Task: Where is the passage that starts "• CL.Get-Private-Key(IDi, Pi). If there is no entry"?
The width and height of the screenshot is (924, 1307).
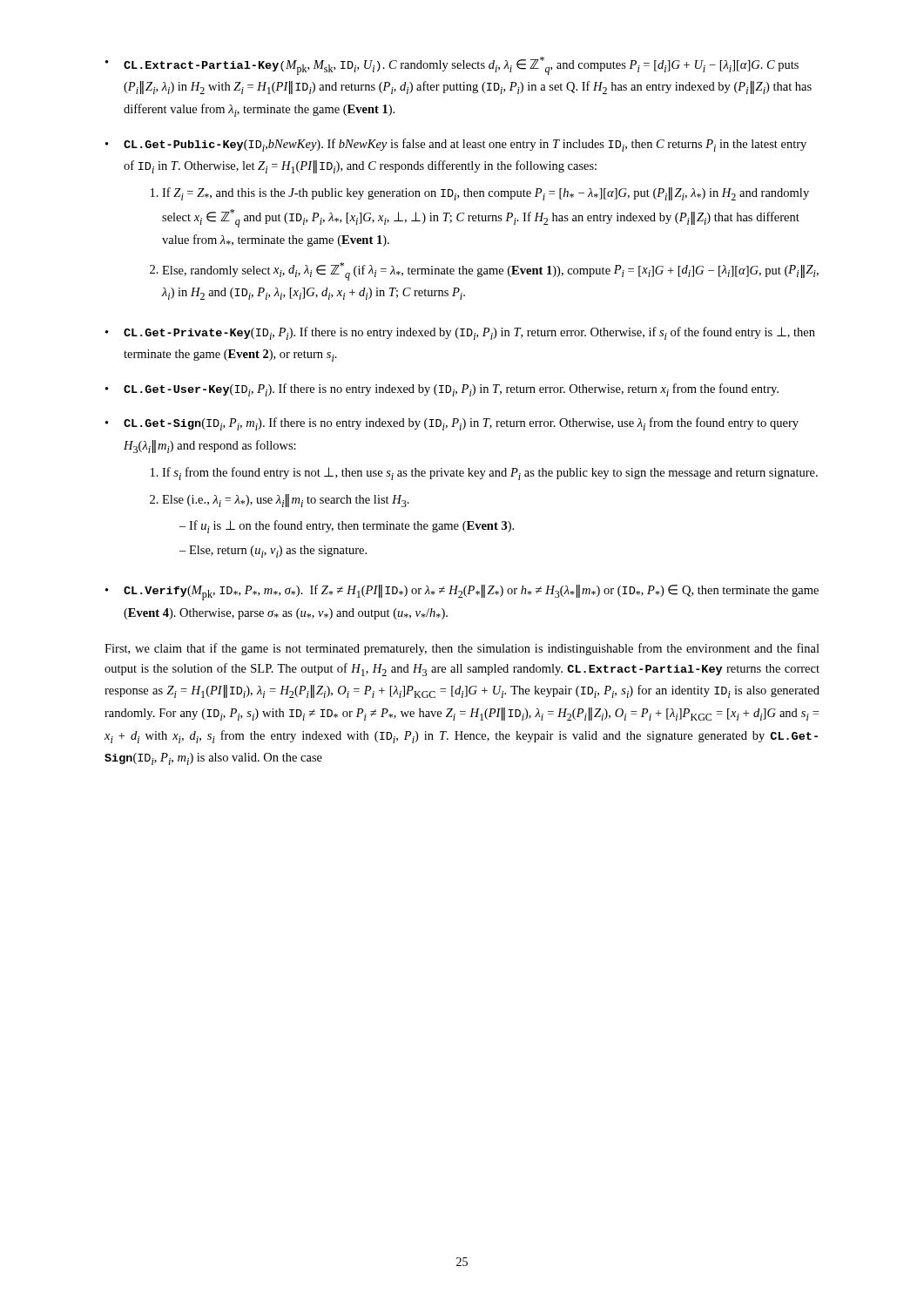Action: 462,344
